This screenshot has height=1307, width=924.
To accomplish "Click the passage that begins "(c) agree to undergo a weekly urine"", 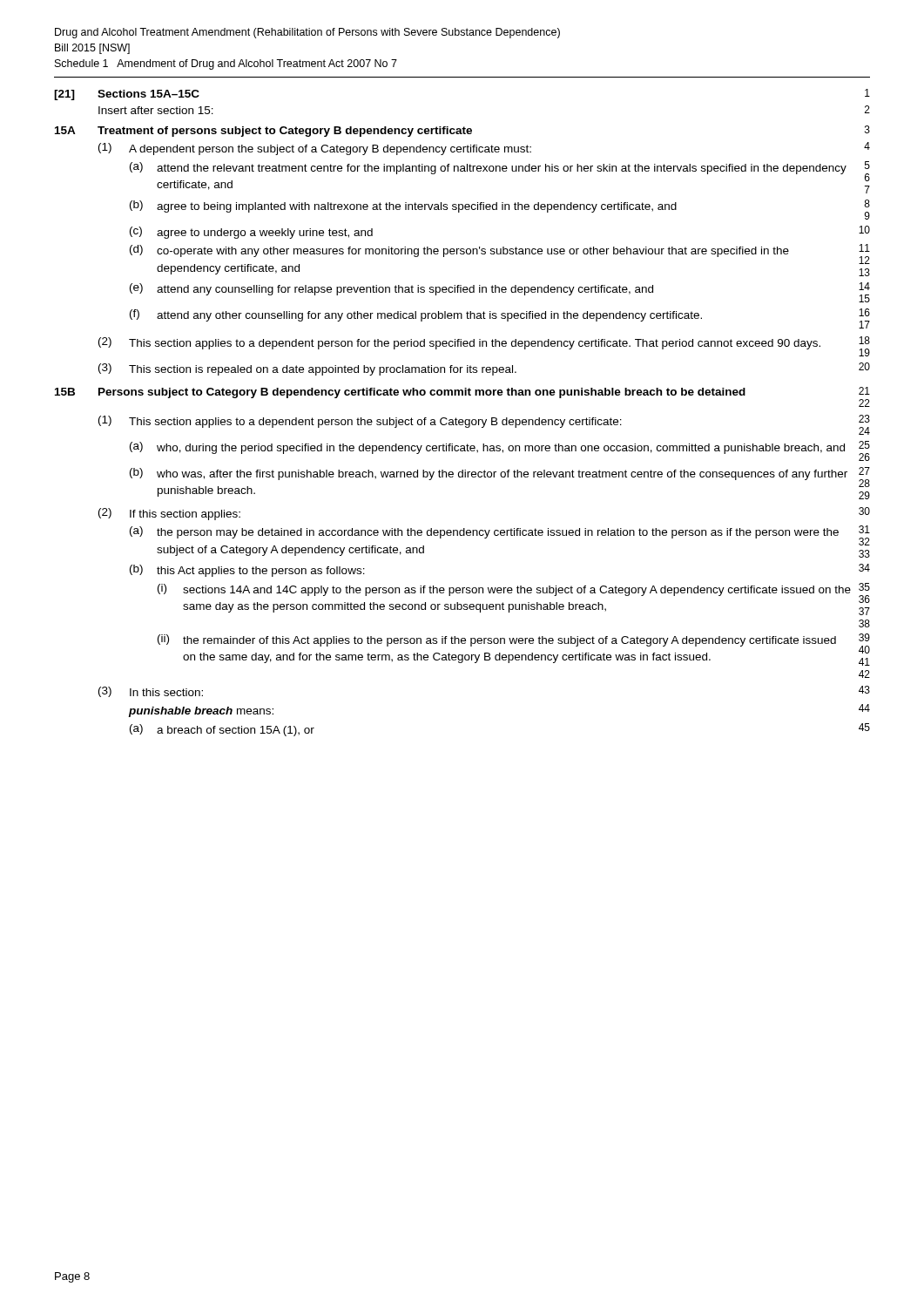I will coord(270,232).
